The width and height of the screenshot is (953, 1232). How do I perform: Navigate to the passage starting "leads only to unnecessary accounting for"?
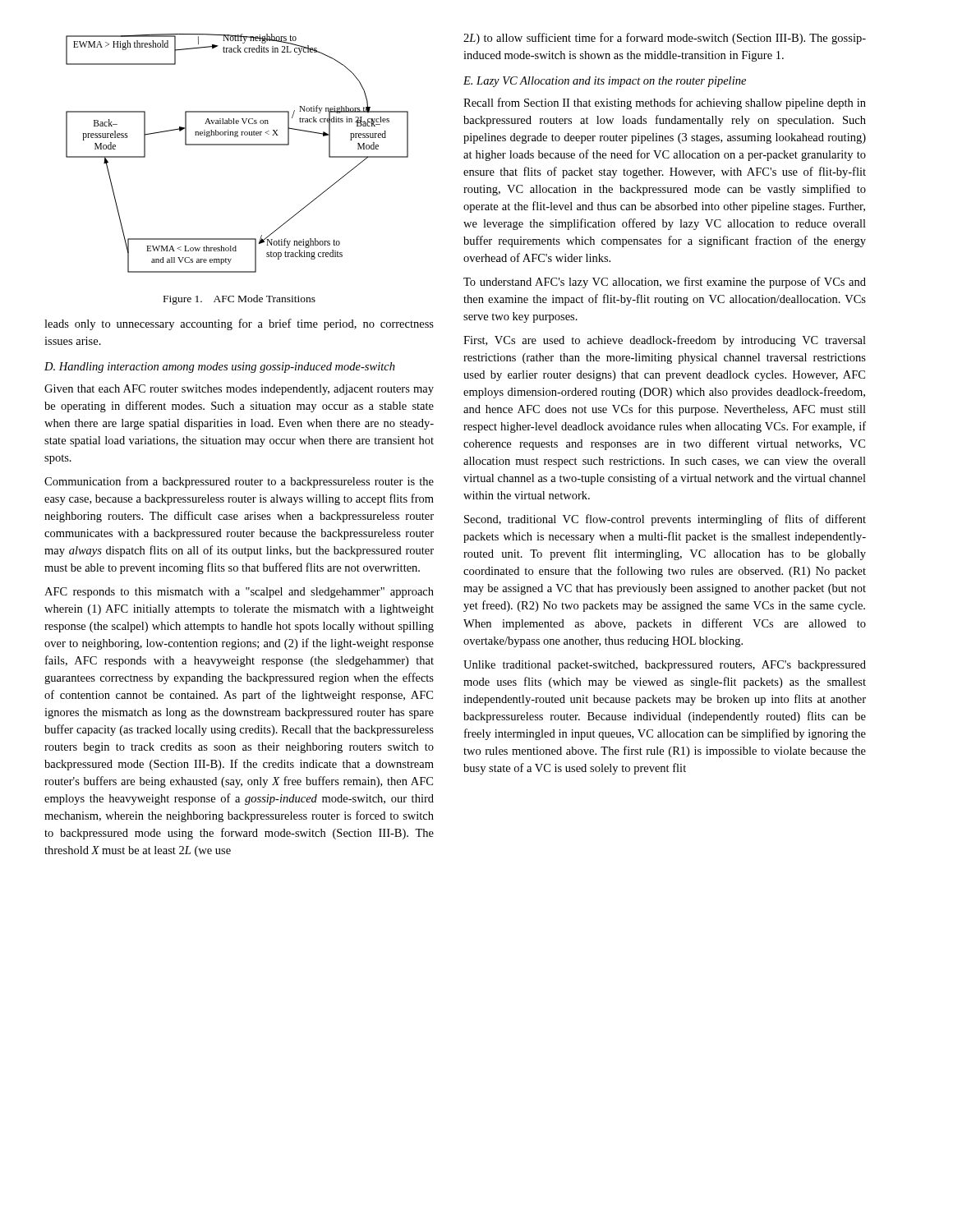239,332
